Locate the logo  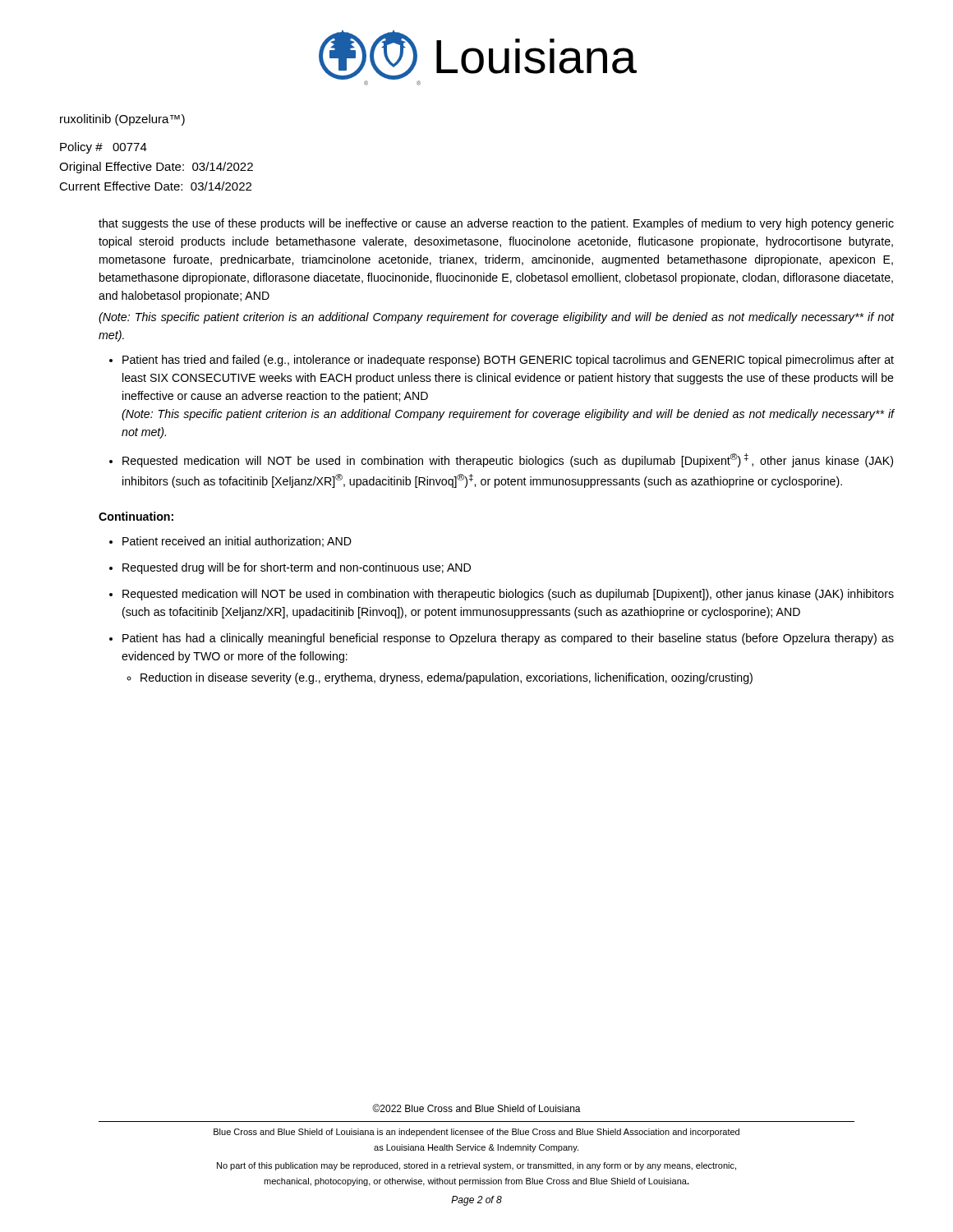pos(476,48)
